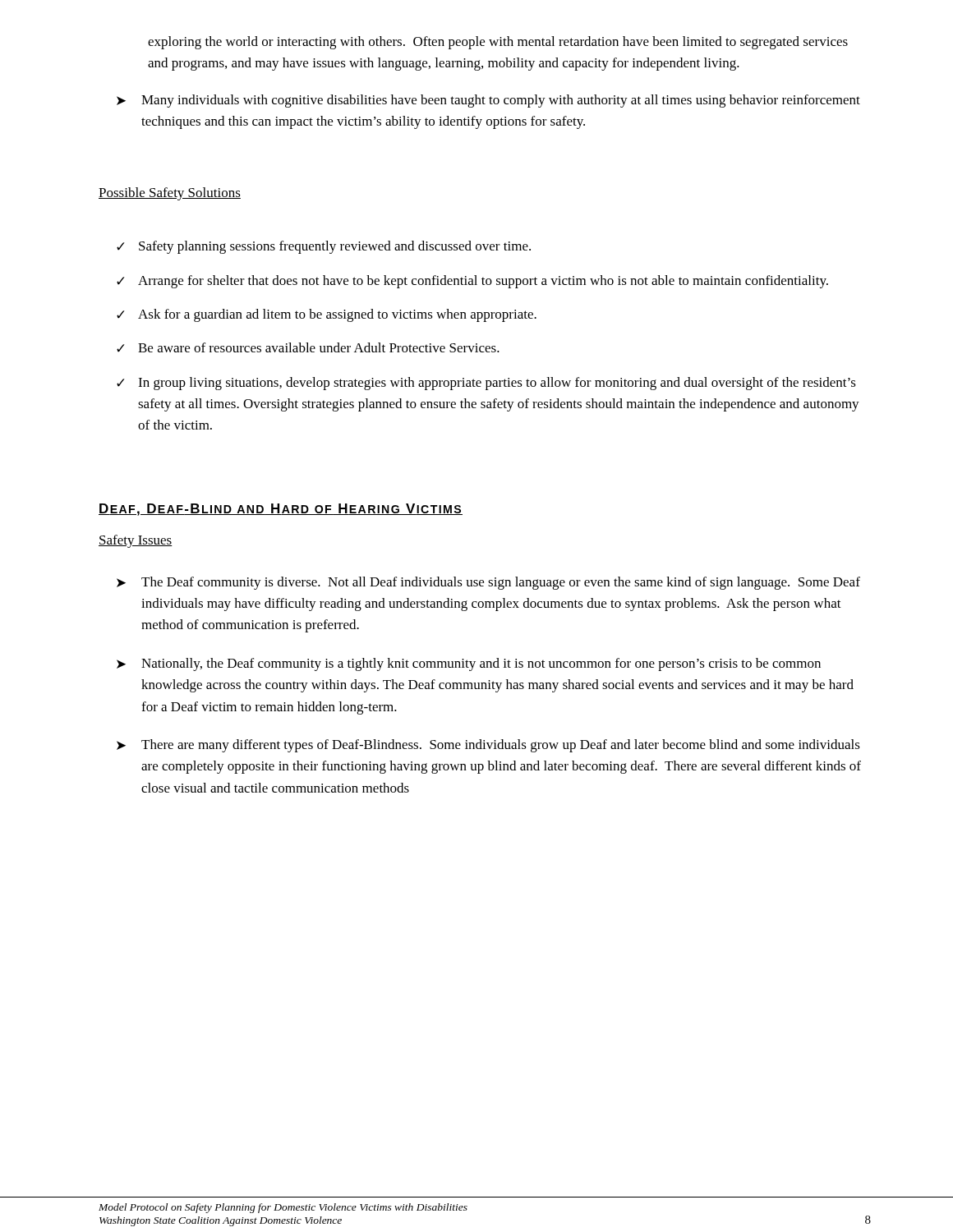Select the list item that says "✓ In group living"
This screenshot has width=953, height=1232.
click(493, 404)
